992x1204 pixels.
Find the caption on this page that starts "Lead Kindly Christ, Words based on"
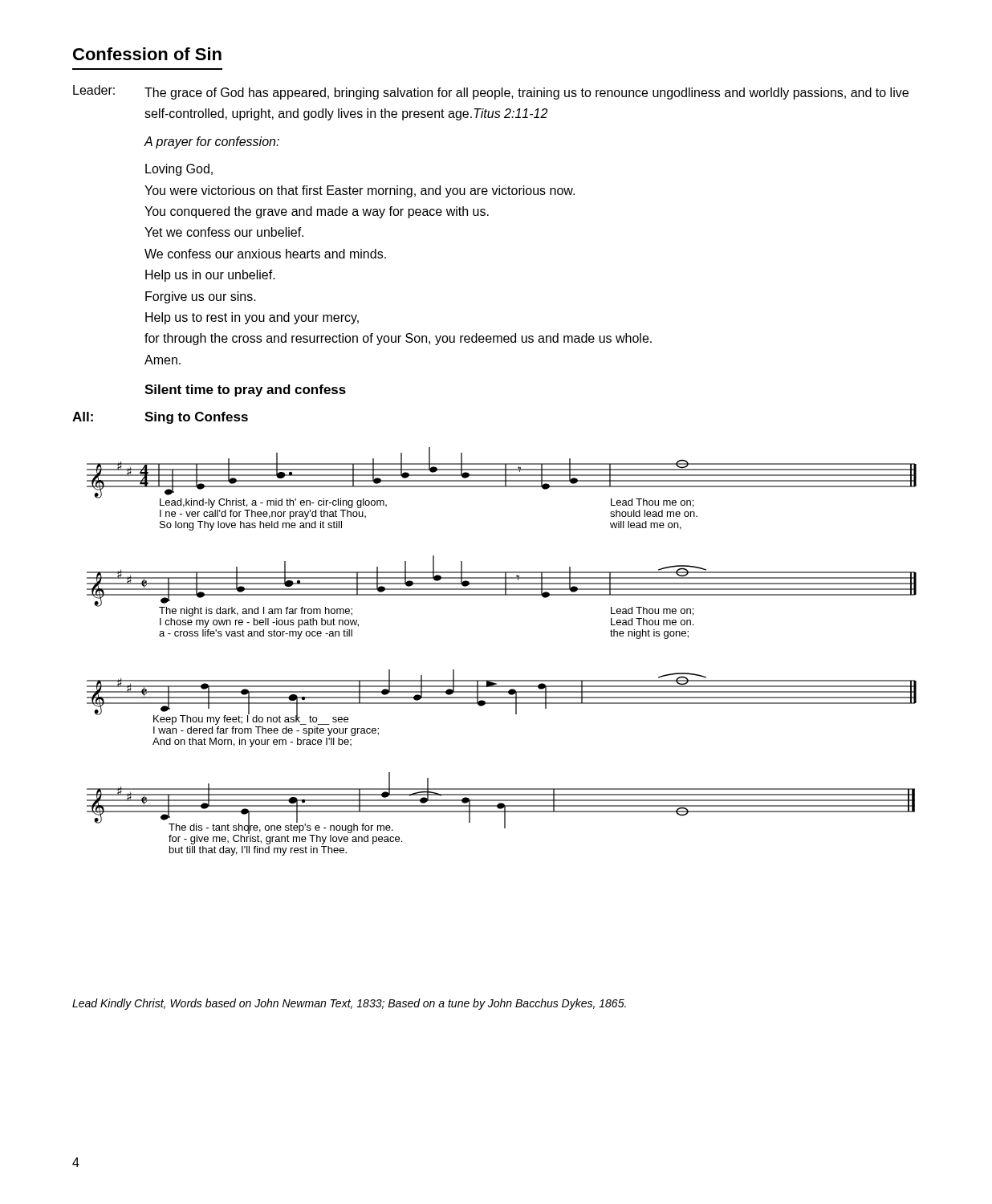pyautogui.click(x=350, y=1003)
